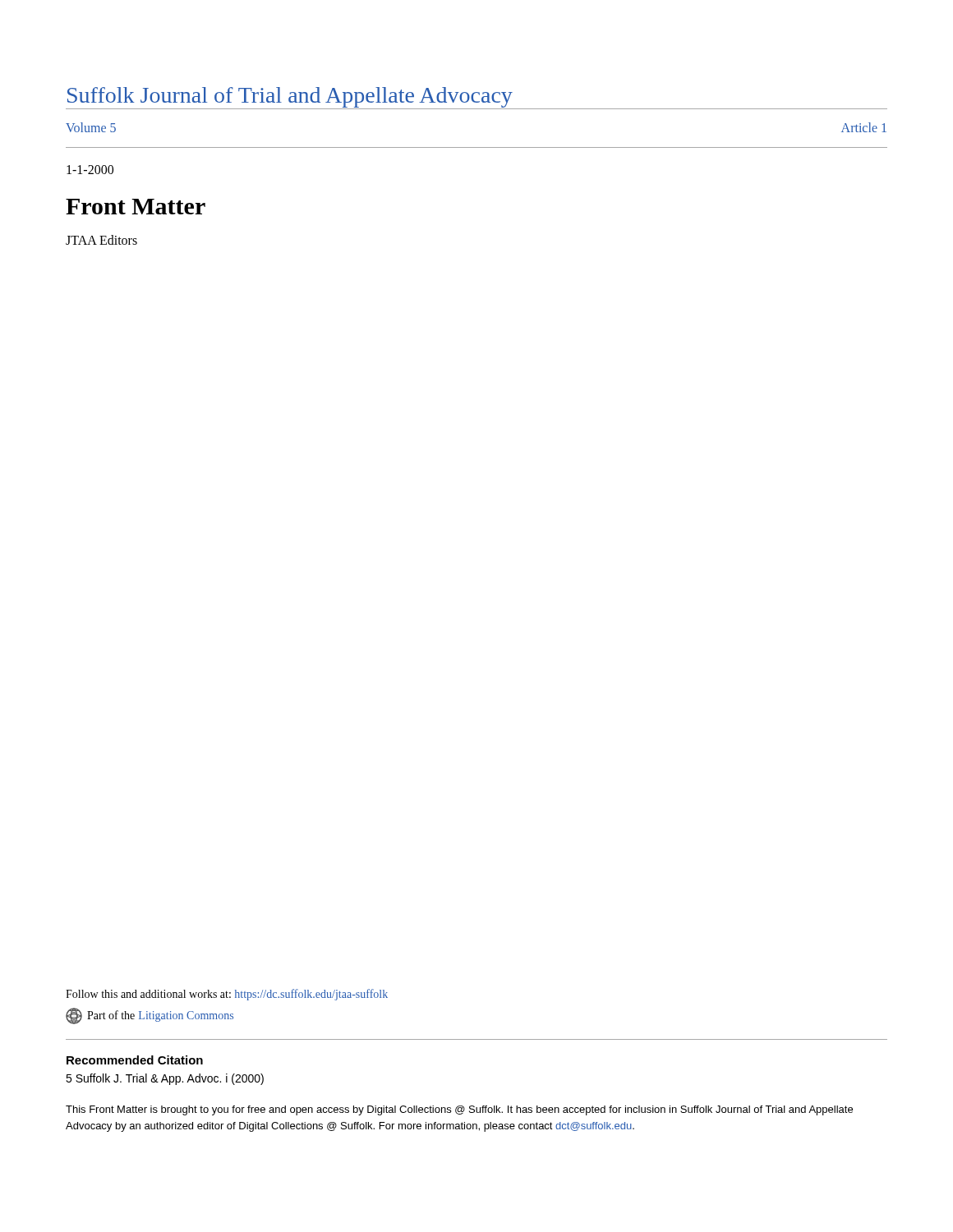Image resolution: width=953 pixels, height=1232 pixels.
Task: Locate the text "JTAA Editors"
Action: [x=101, y=240]
